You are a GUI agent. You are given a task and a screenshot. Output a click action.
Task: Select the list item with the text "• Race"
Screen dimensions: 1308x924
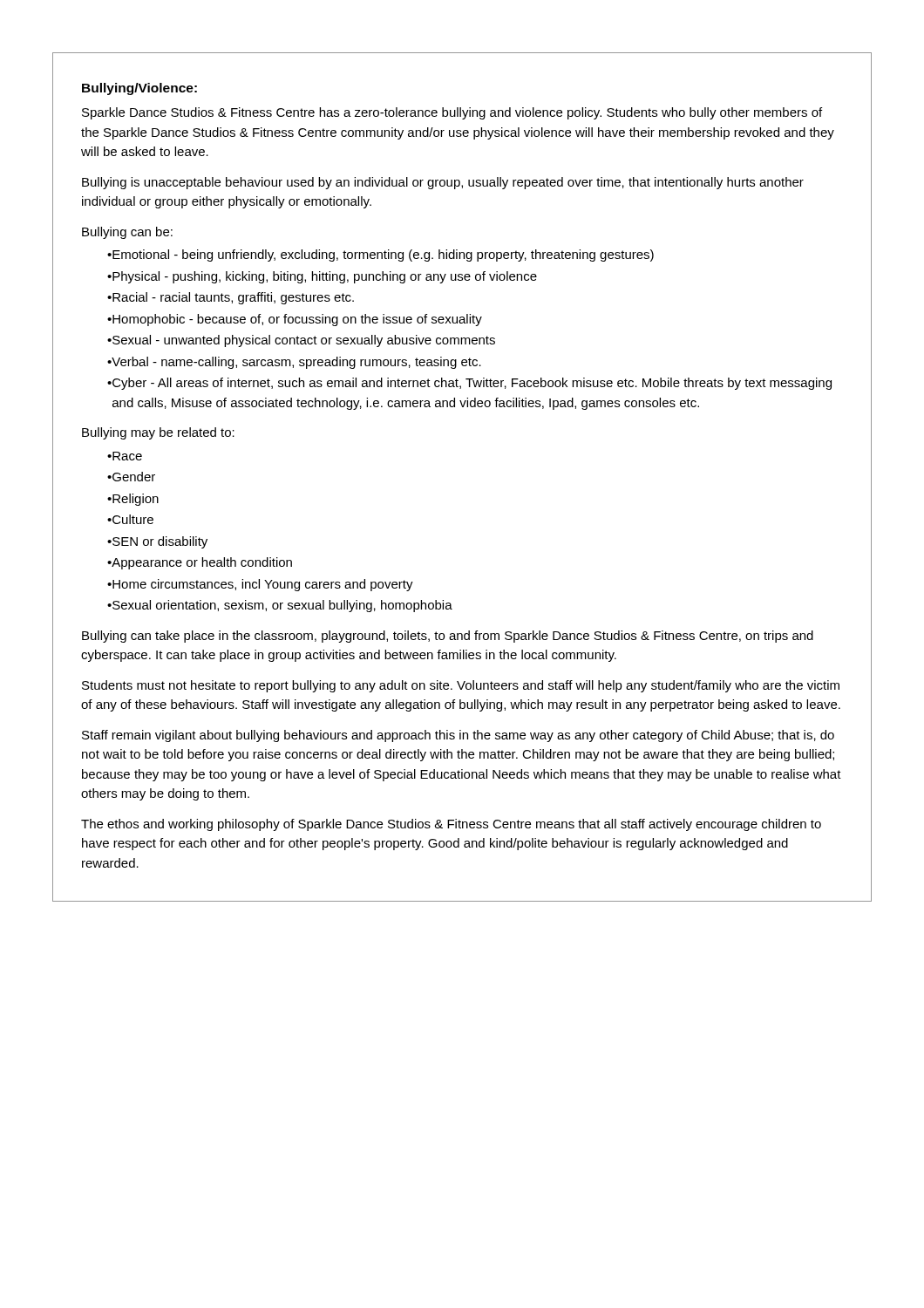[x=125, y=456]
